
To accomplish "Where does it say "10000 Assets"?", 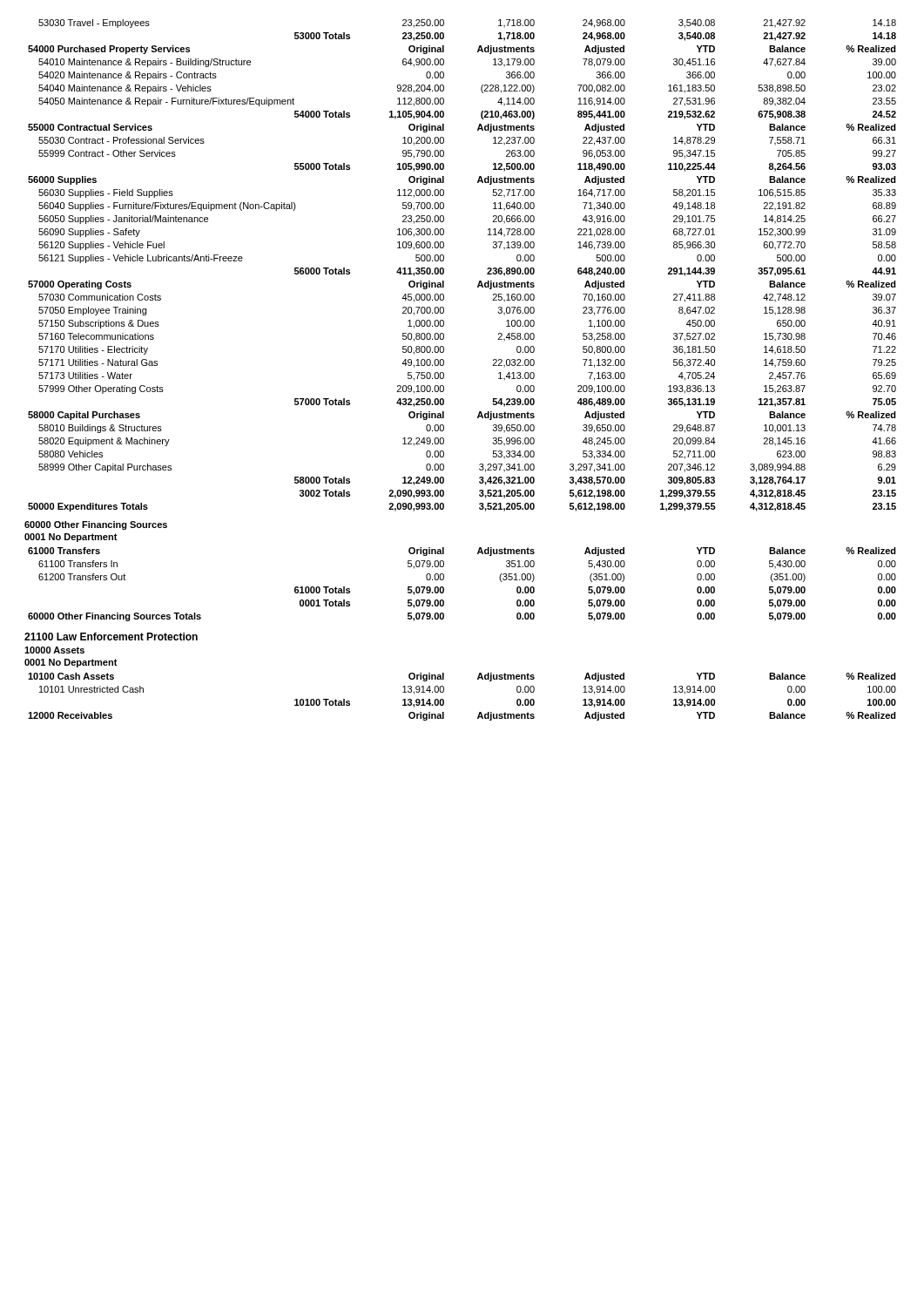I will tap(55, 650).
